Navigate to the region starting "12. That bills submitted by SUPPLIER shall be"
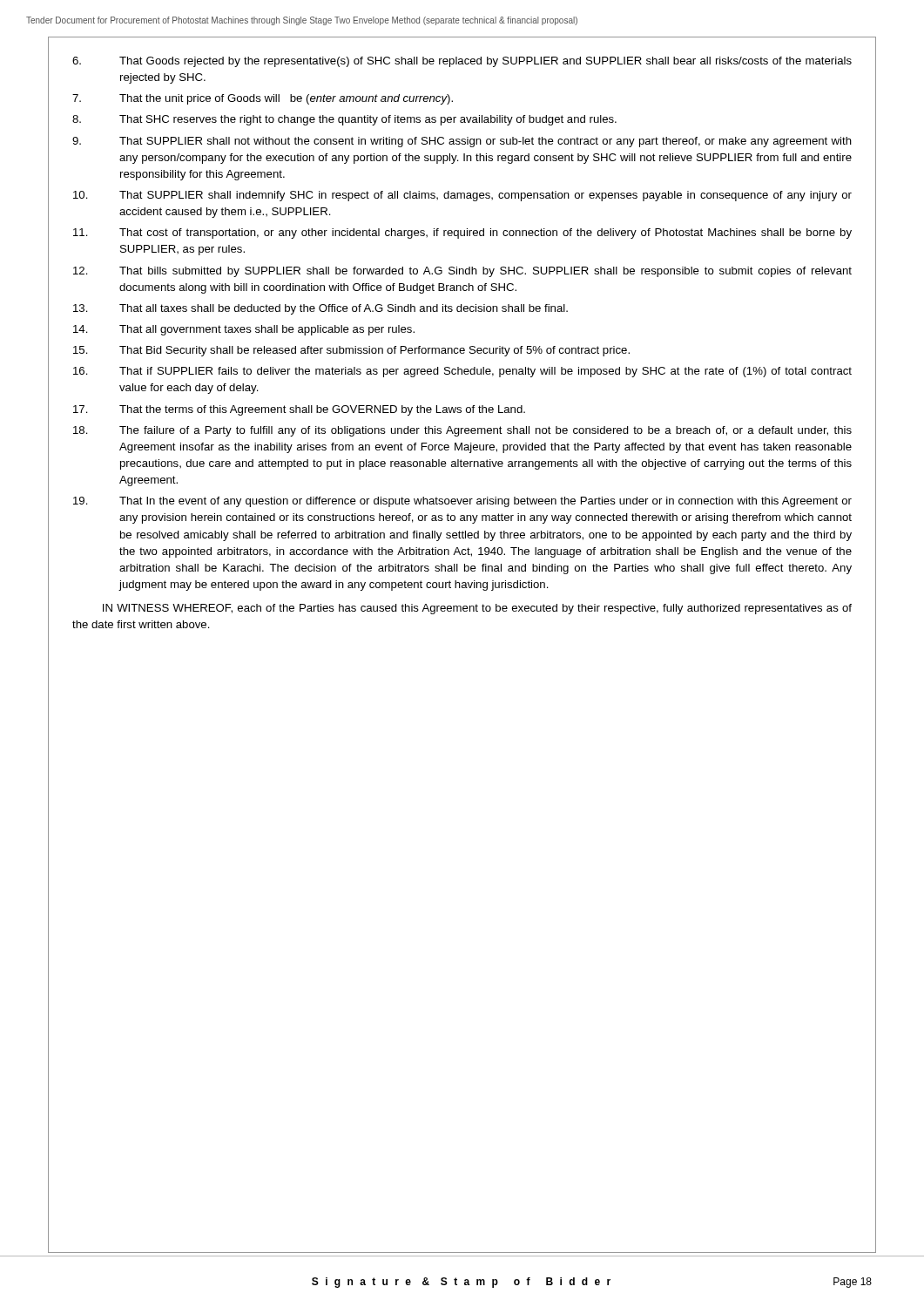Viewport: 924px width, 1307px height. pos(462,279)
